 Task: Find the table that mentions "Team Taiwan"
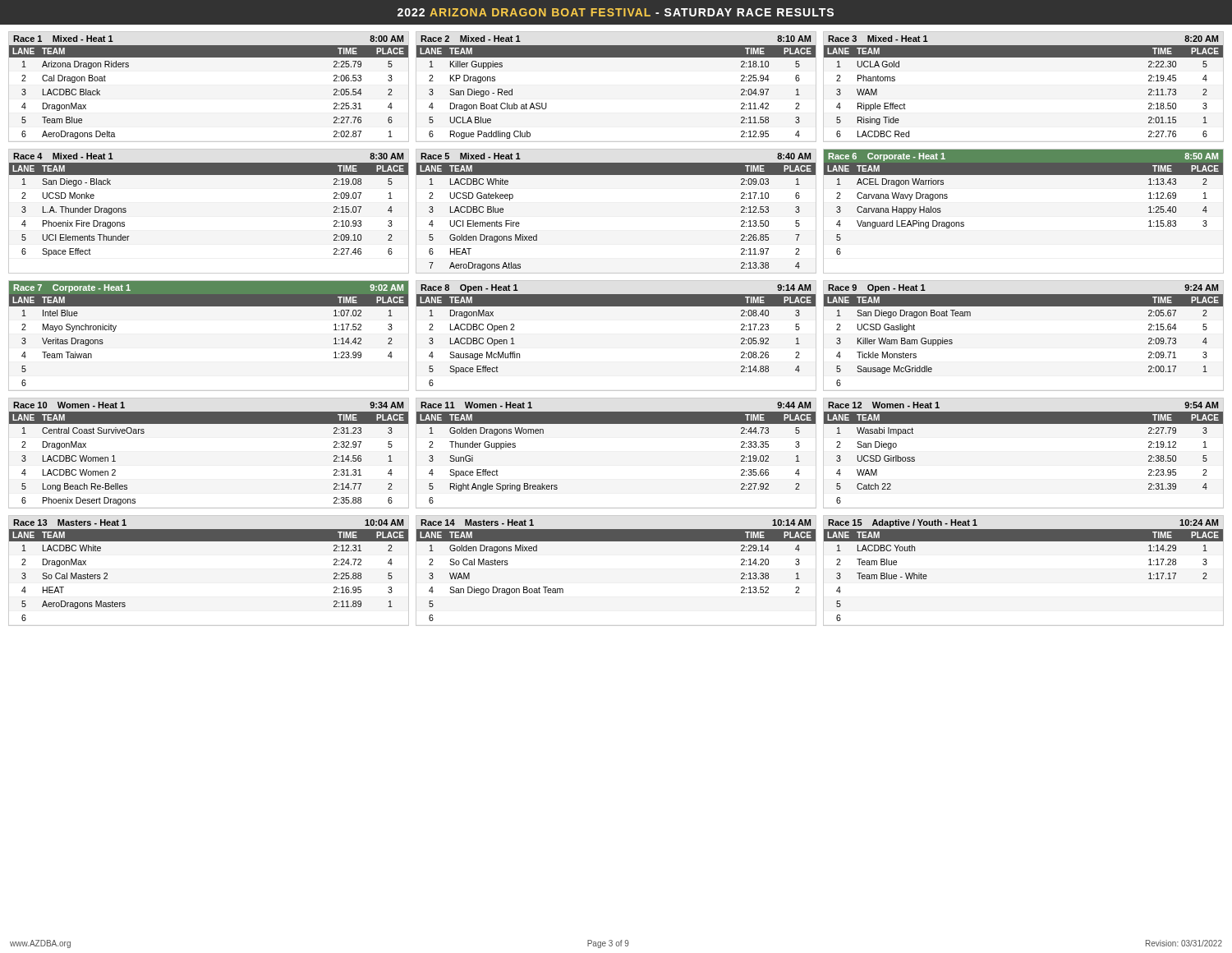click(x=209, y=336)
